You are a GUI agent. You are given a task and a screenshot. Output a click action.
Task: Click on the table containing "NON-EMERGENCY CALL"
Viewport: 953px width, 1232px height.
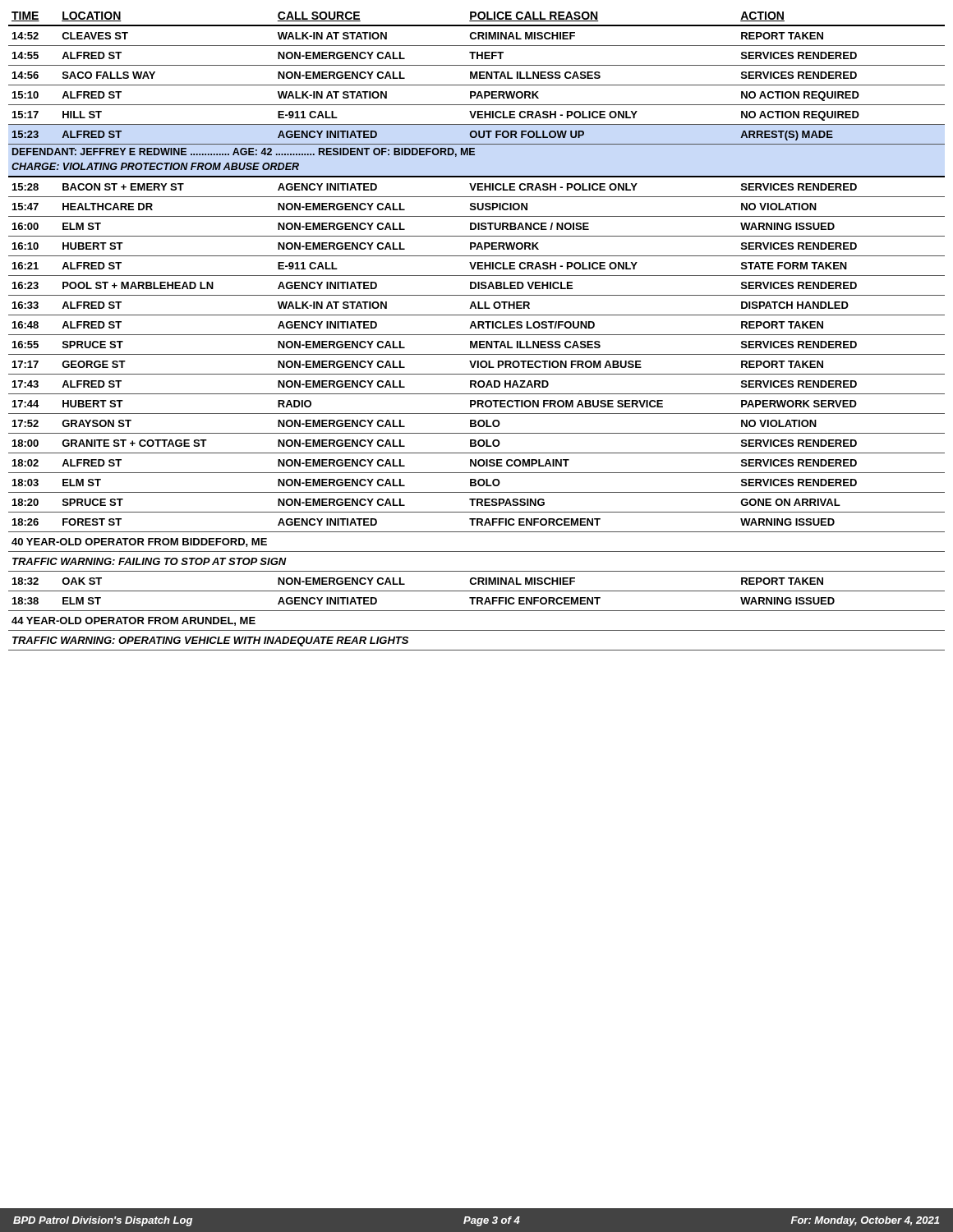[x=476, y=329]
